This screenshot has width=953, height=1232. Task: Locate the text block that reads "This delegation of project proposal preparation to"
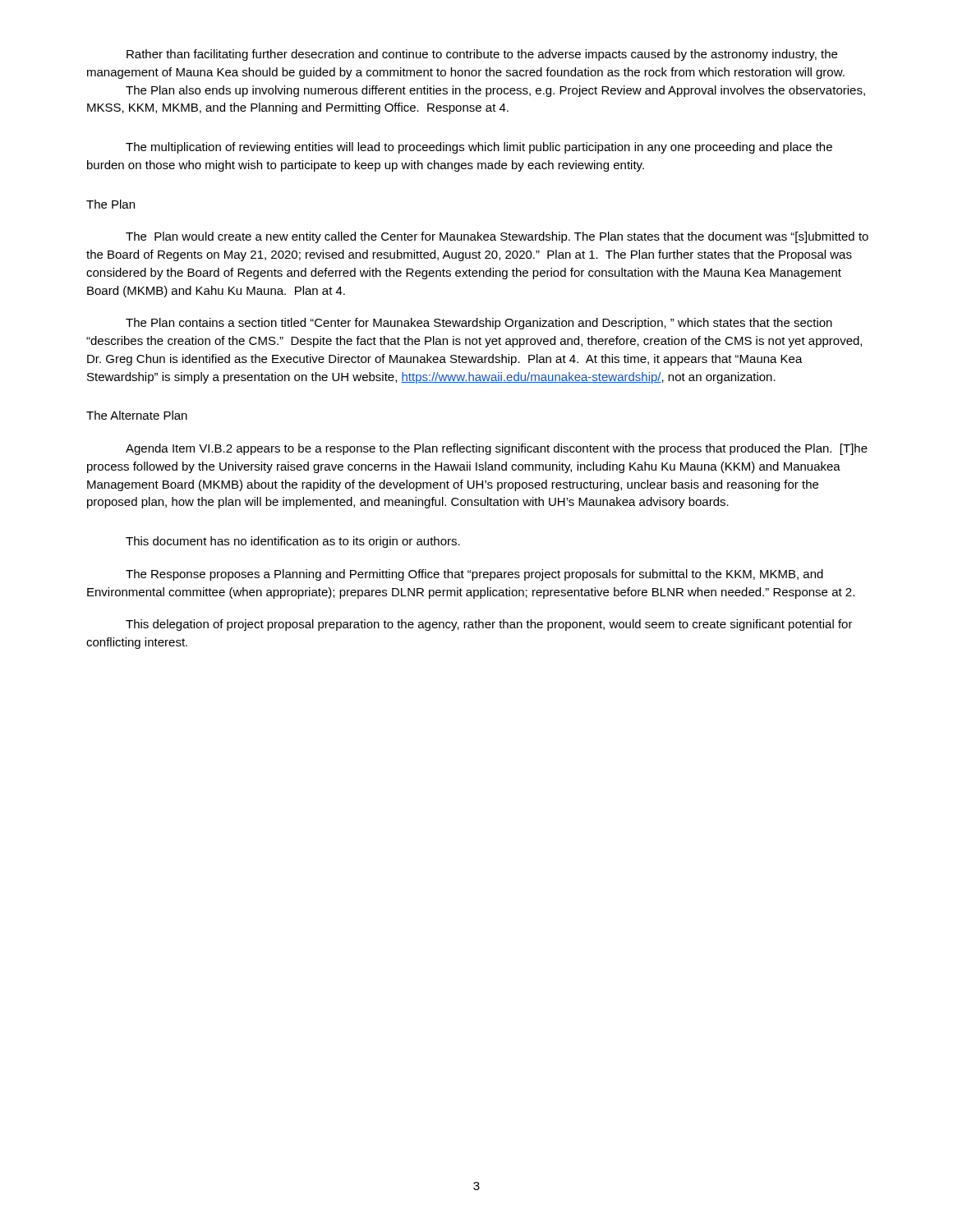tap(479, 633)
